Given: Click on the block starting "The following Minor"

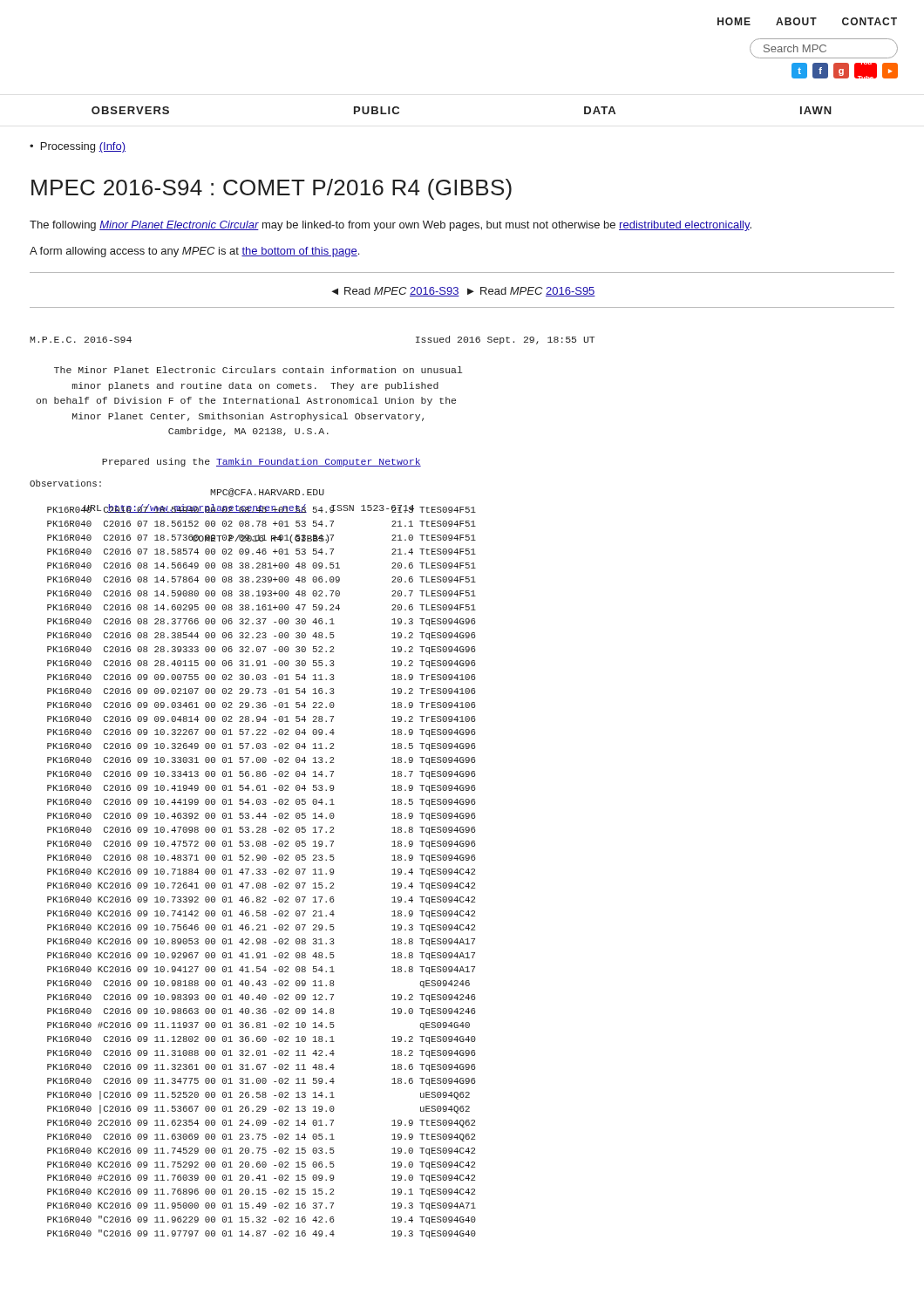Looking at the screenshot, I should 391,225.
